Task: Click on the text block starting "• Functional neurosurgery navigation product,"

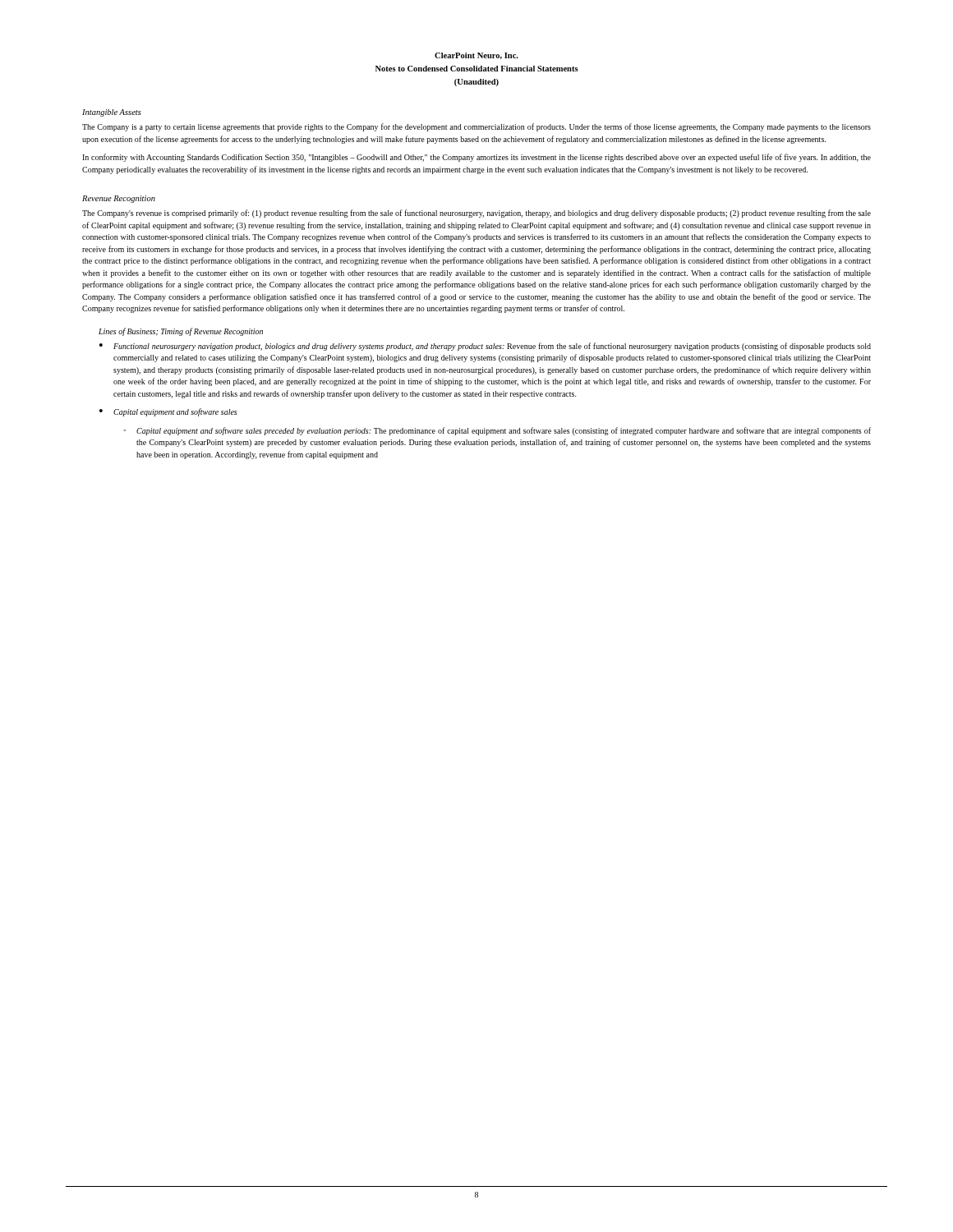Action: (x=485, y=370)
